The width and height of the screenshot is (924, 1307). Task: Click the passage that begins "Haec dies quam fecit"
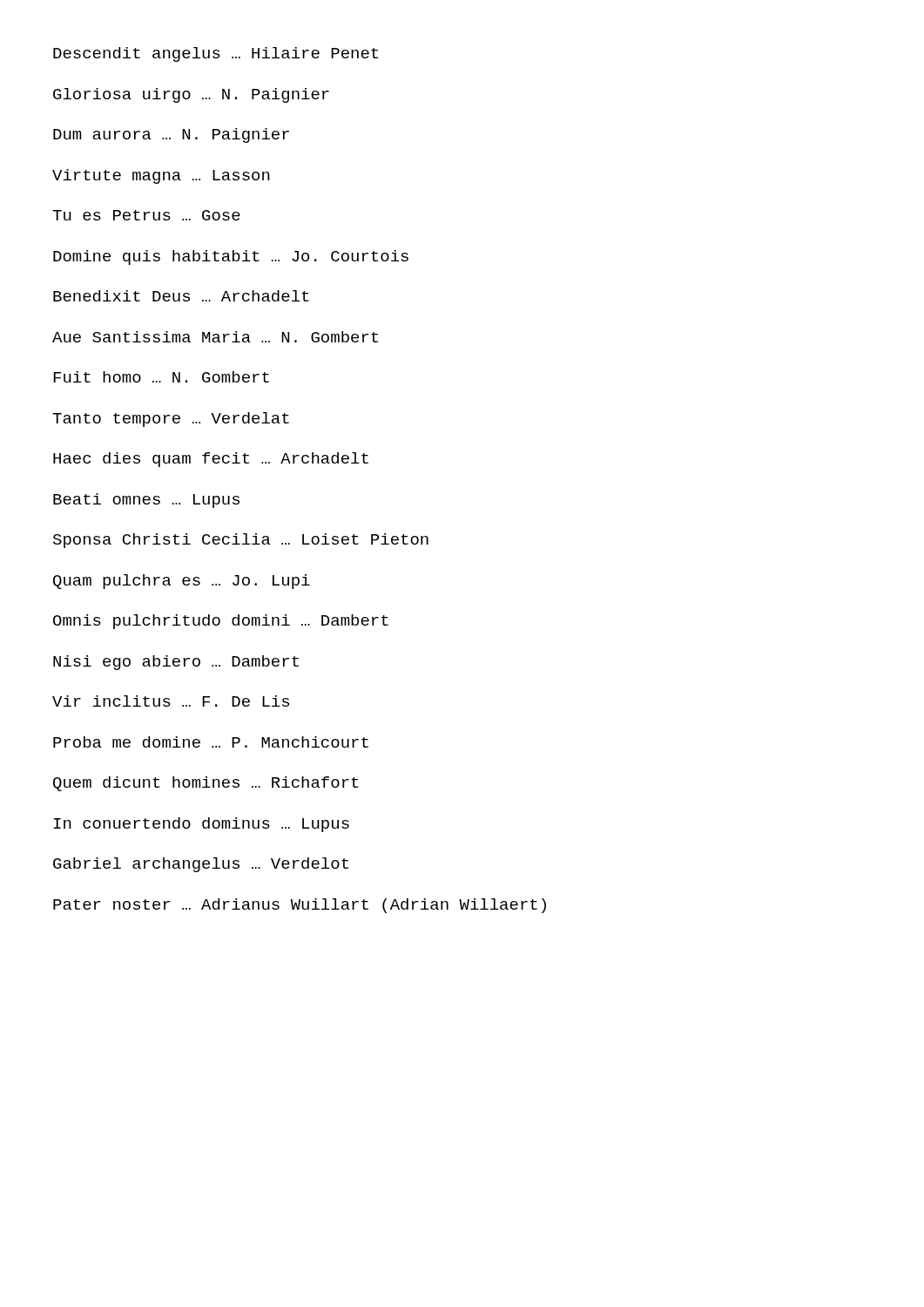tap(211, 459)
